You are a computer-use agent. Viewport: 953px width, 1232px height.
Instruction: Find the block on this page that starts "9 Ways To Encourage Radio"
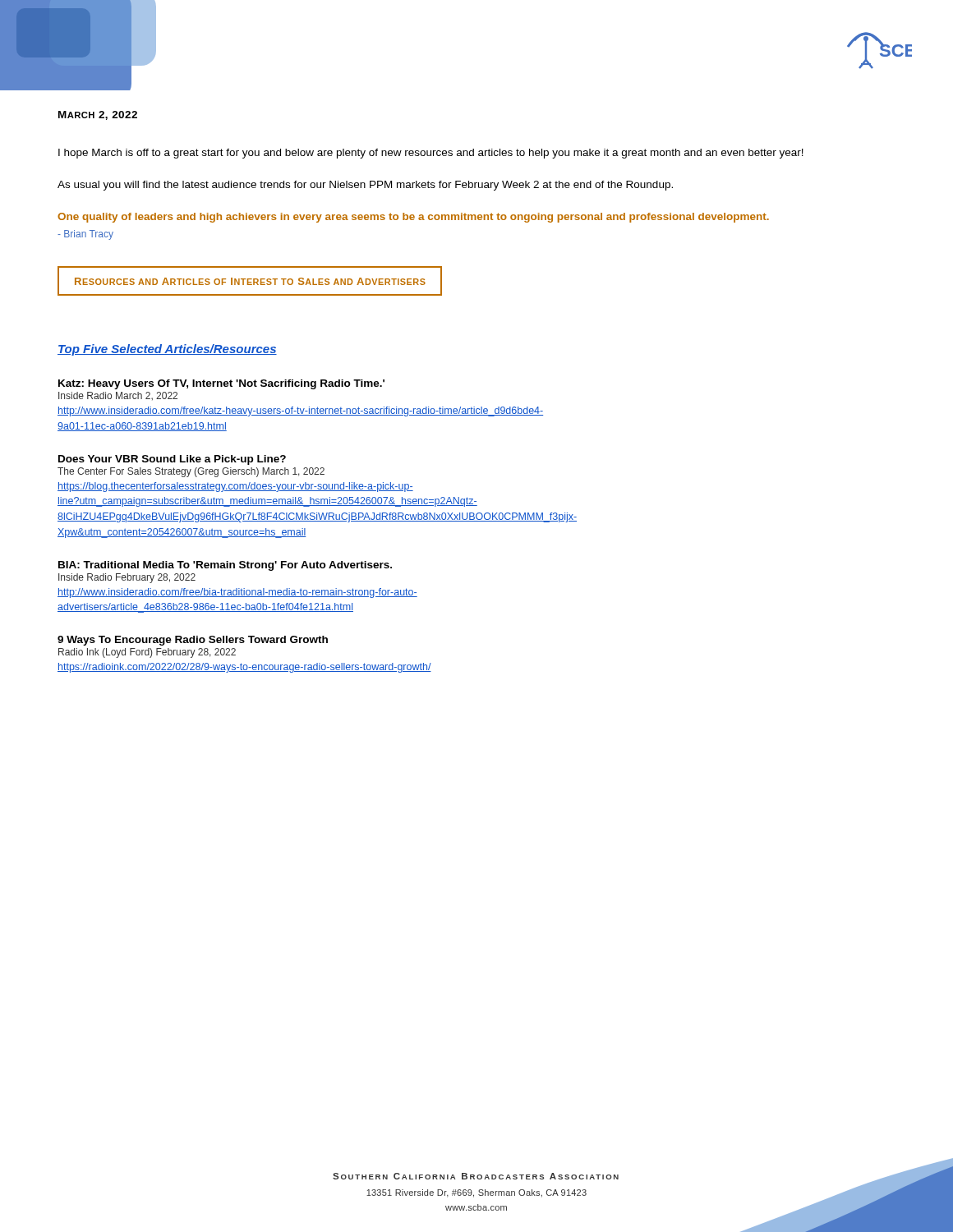pyautogui.click(x=193, y=641)
